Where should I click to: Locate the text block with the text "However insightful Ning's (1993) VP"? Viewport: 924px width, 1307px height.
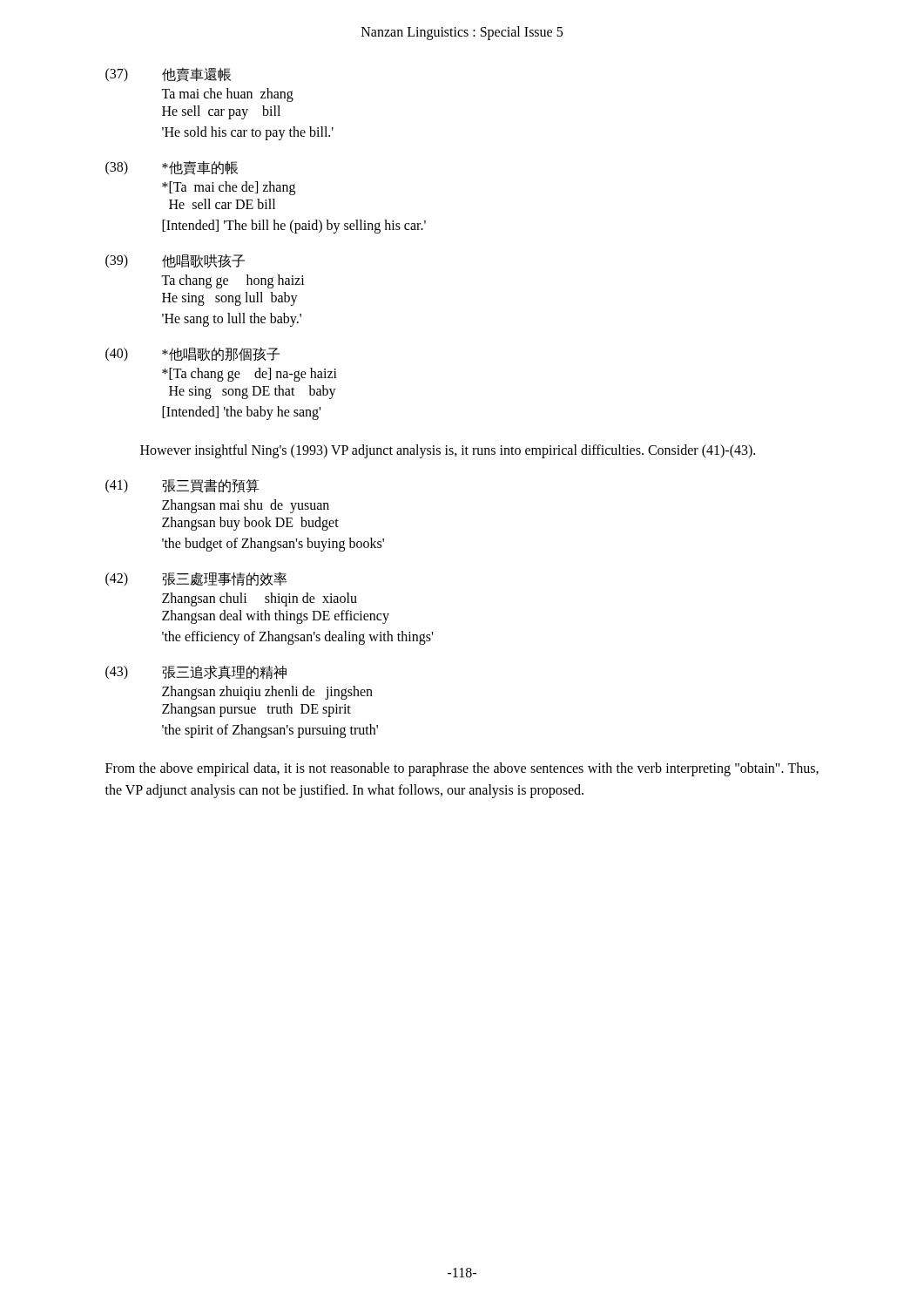point(448,450)
